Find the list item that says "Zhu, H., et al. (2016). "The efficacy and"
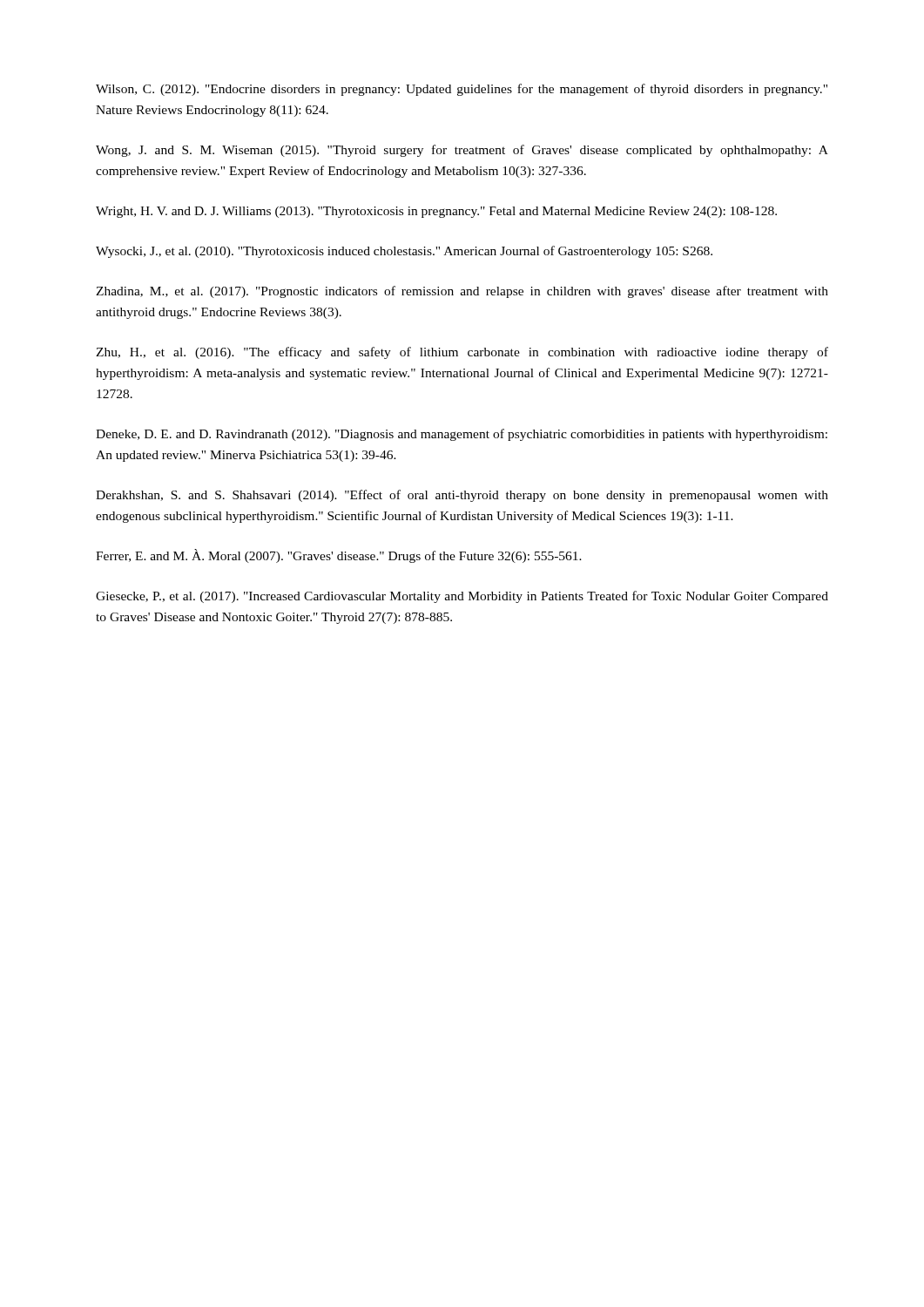This screenshot has width=924, height=1307. pyautogui.click(x=462, y=373)
